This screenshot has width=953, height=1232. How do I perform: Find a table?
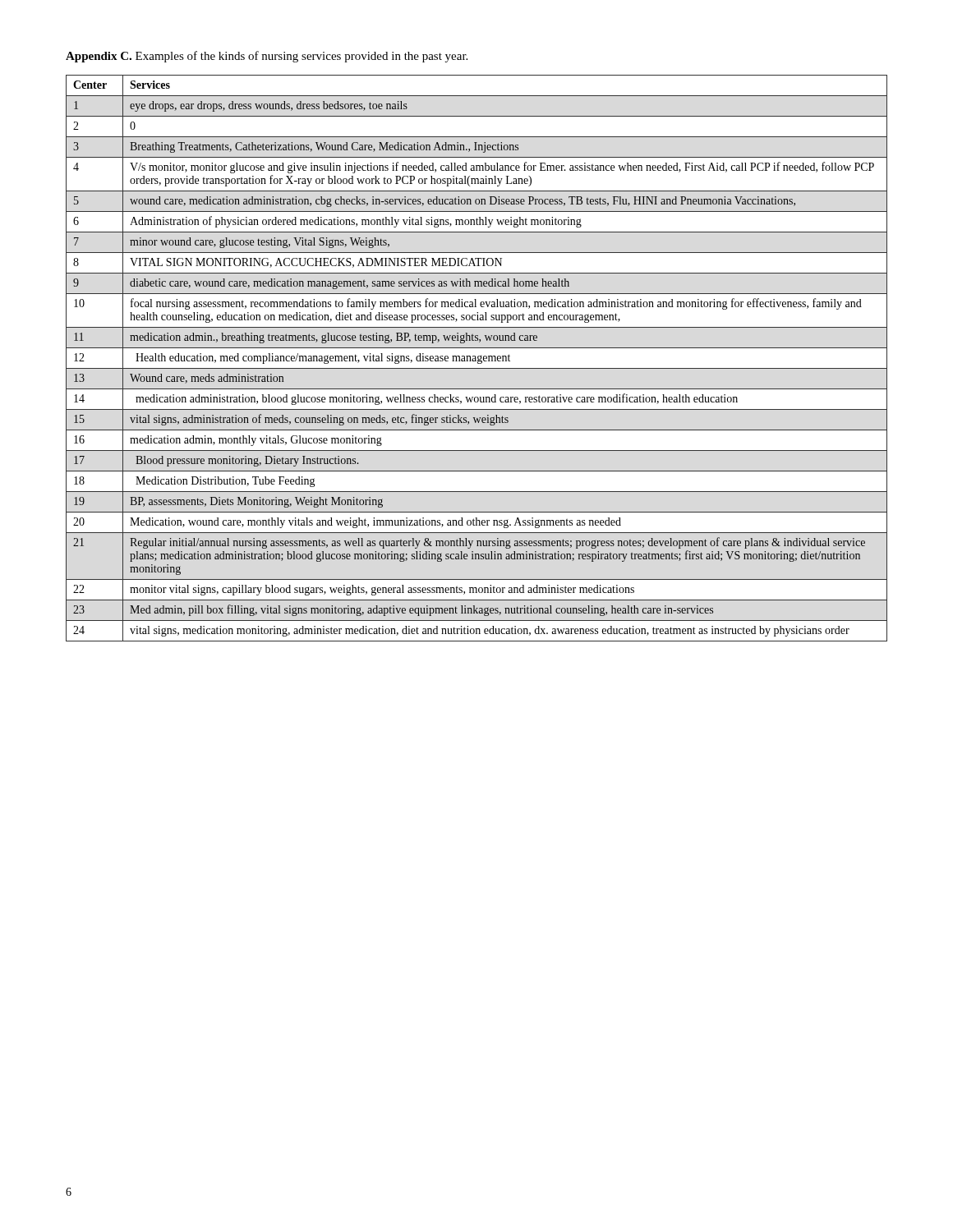[x=476, y=358]
